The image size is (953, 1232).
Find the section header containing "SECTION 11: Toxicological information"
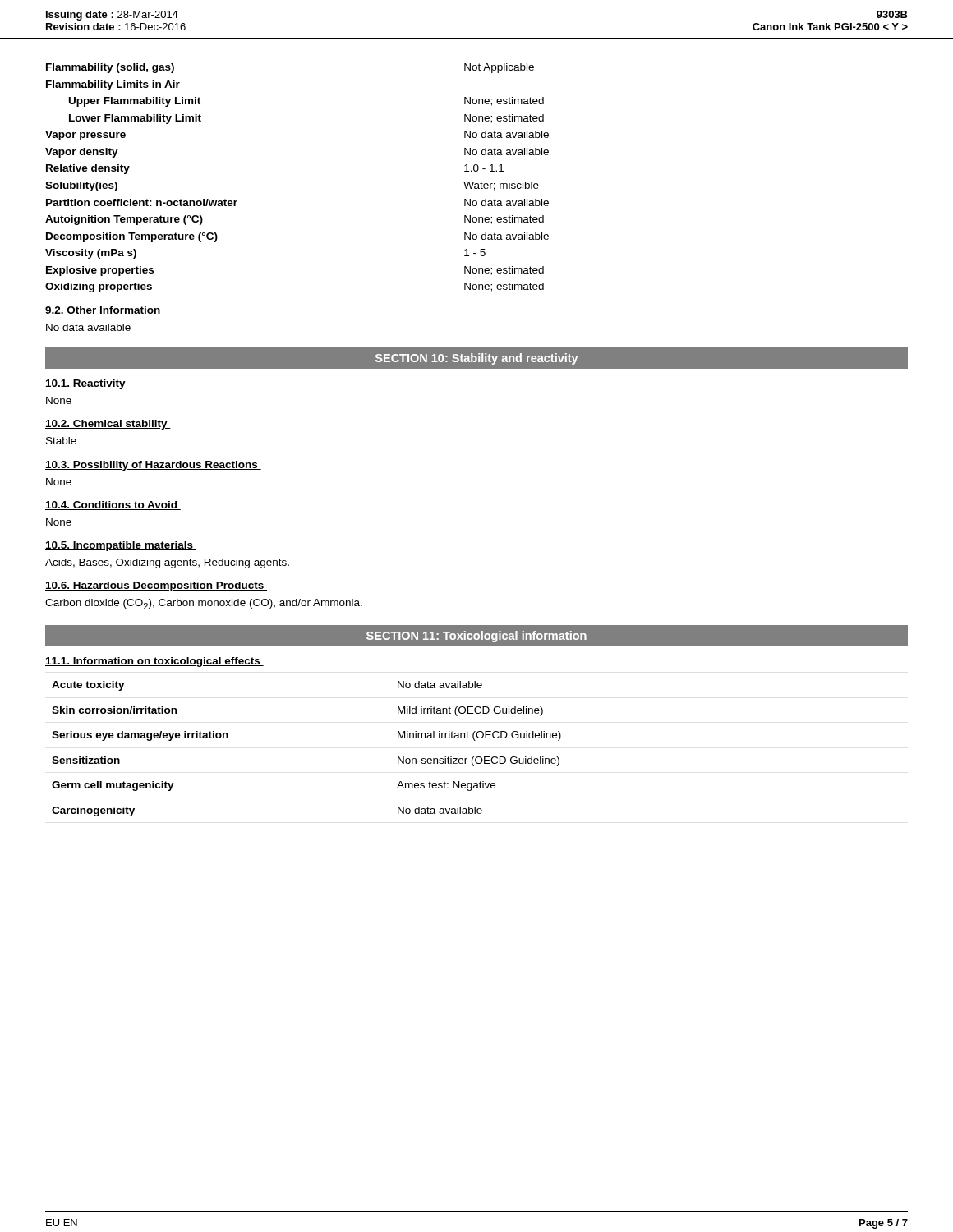pos(476,636)
